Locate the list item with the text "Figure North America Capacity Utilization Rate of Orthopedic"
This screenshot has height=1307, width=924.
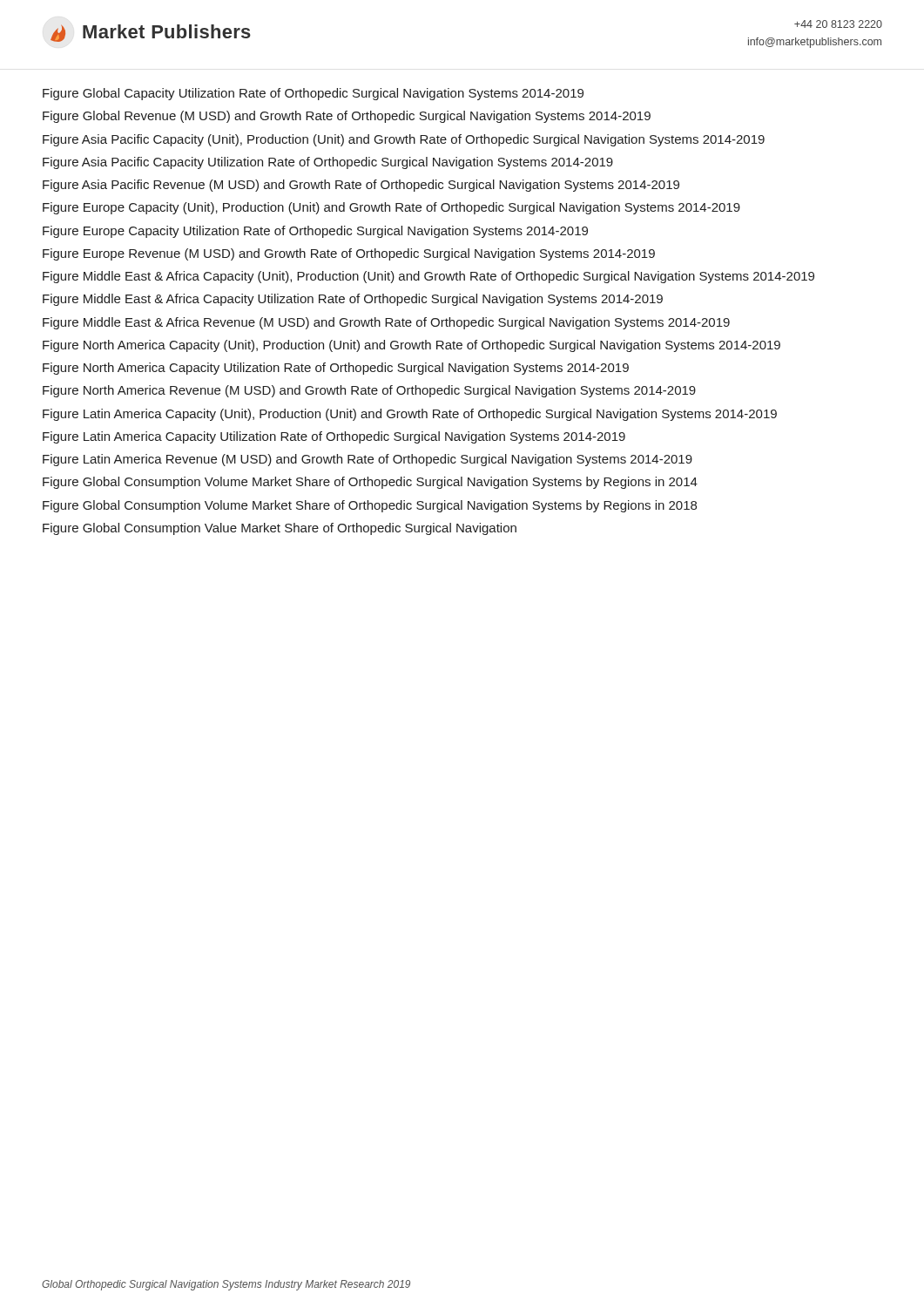pos(336,367)
